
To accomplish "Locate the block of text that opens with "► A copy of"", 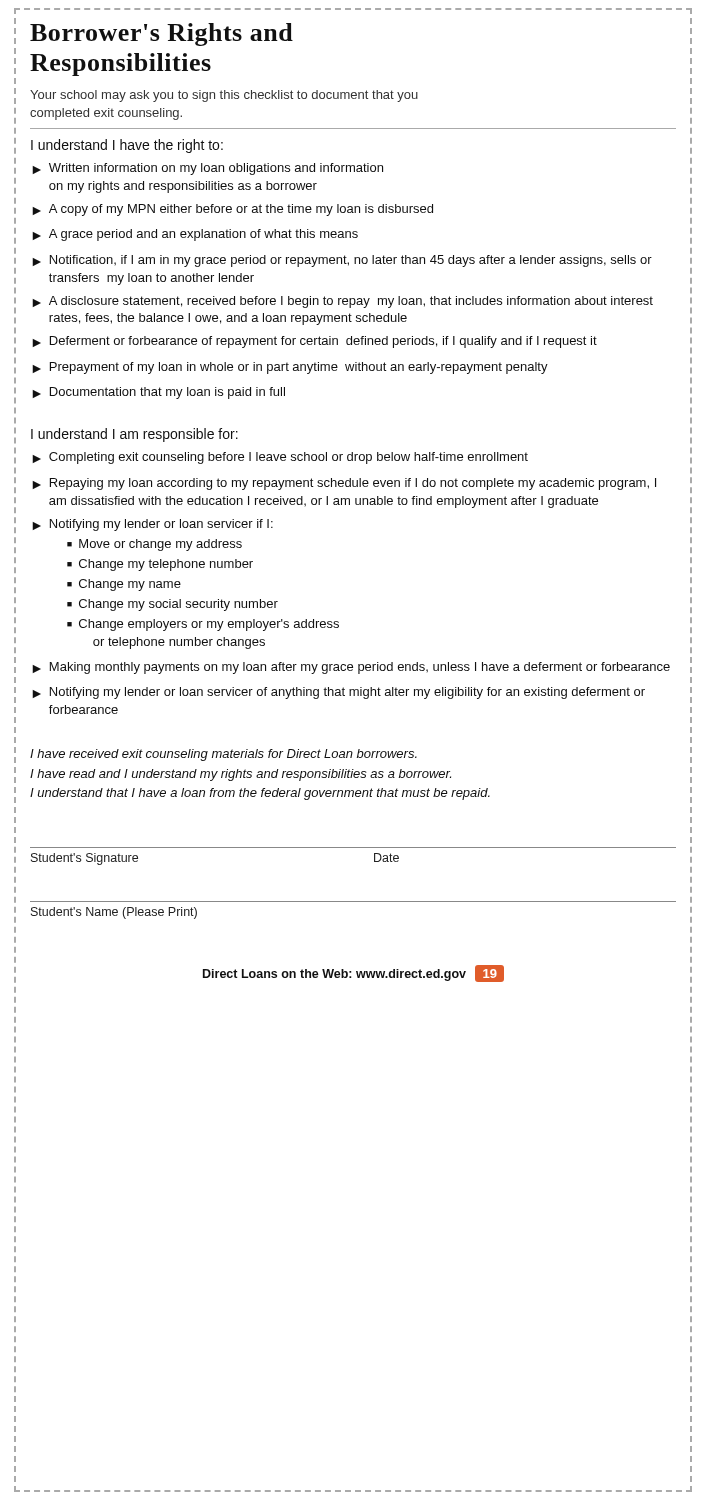I will [353, 210].
